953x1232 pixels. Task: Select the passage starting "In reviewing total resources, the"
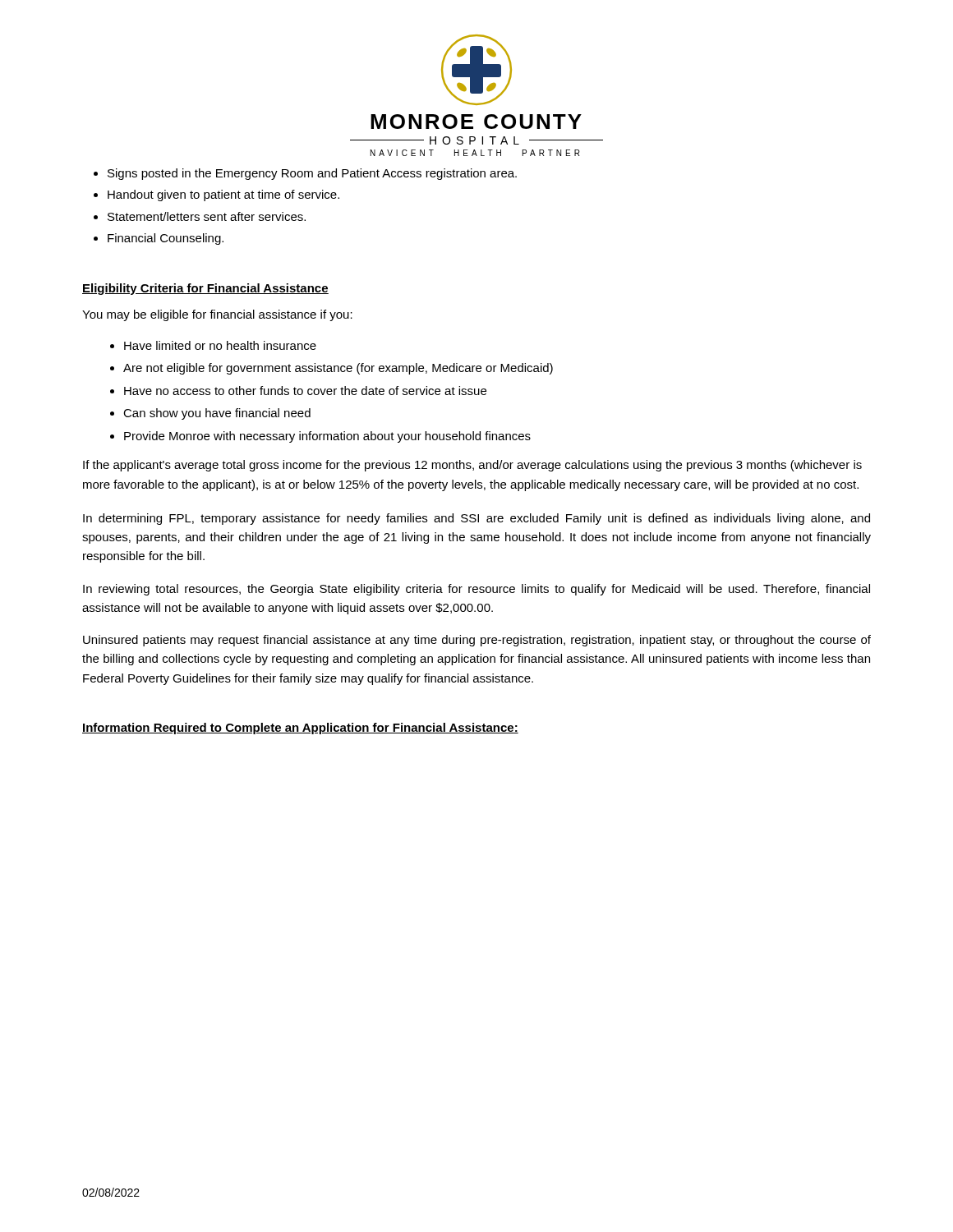[476, 598]
